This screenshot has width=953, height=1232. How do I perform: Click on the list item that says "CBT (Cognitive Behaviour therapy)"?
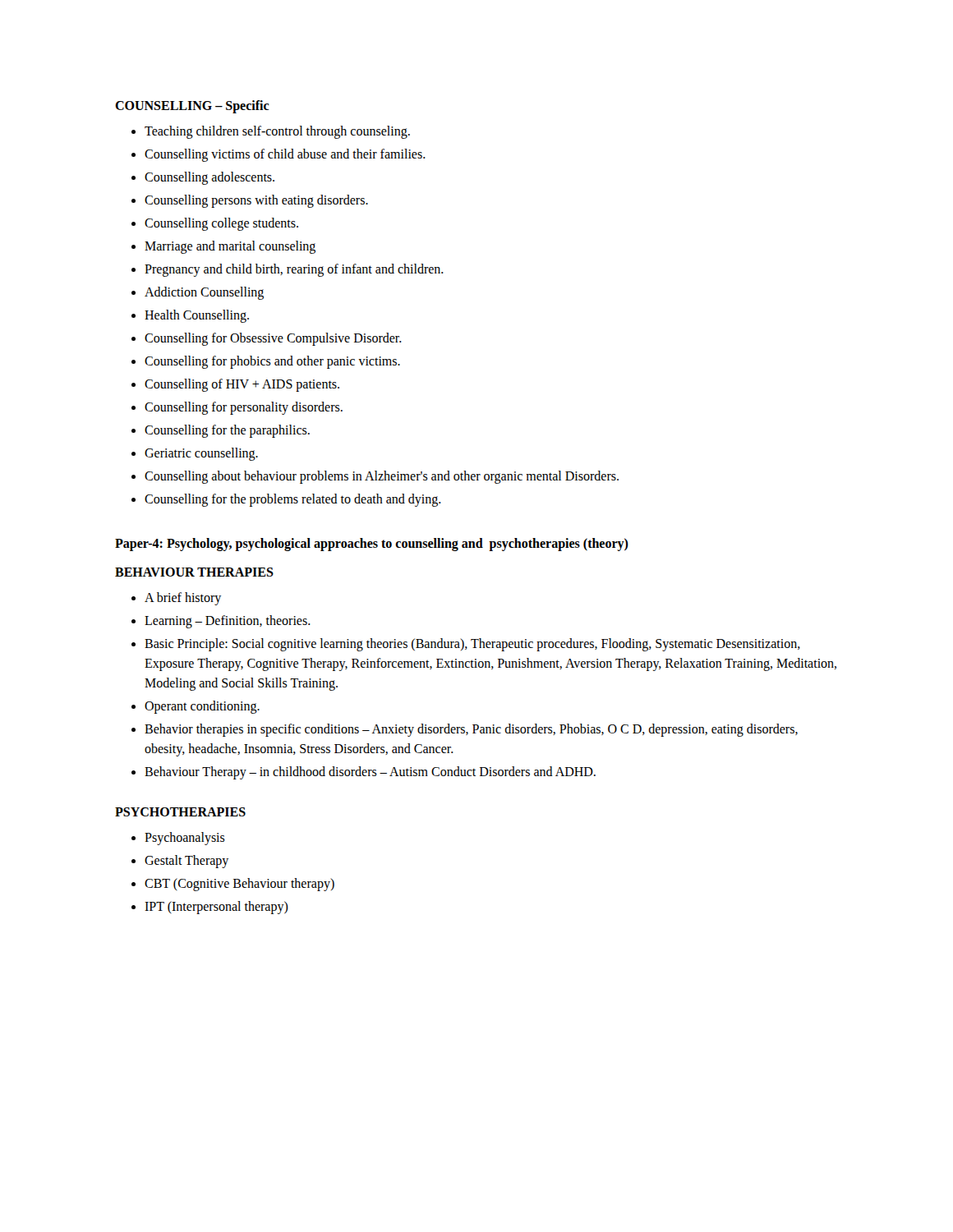239,885
